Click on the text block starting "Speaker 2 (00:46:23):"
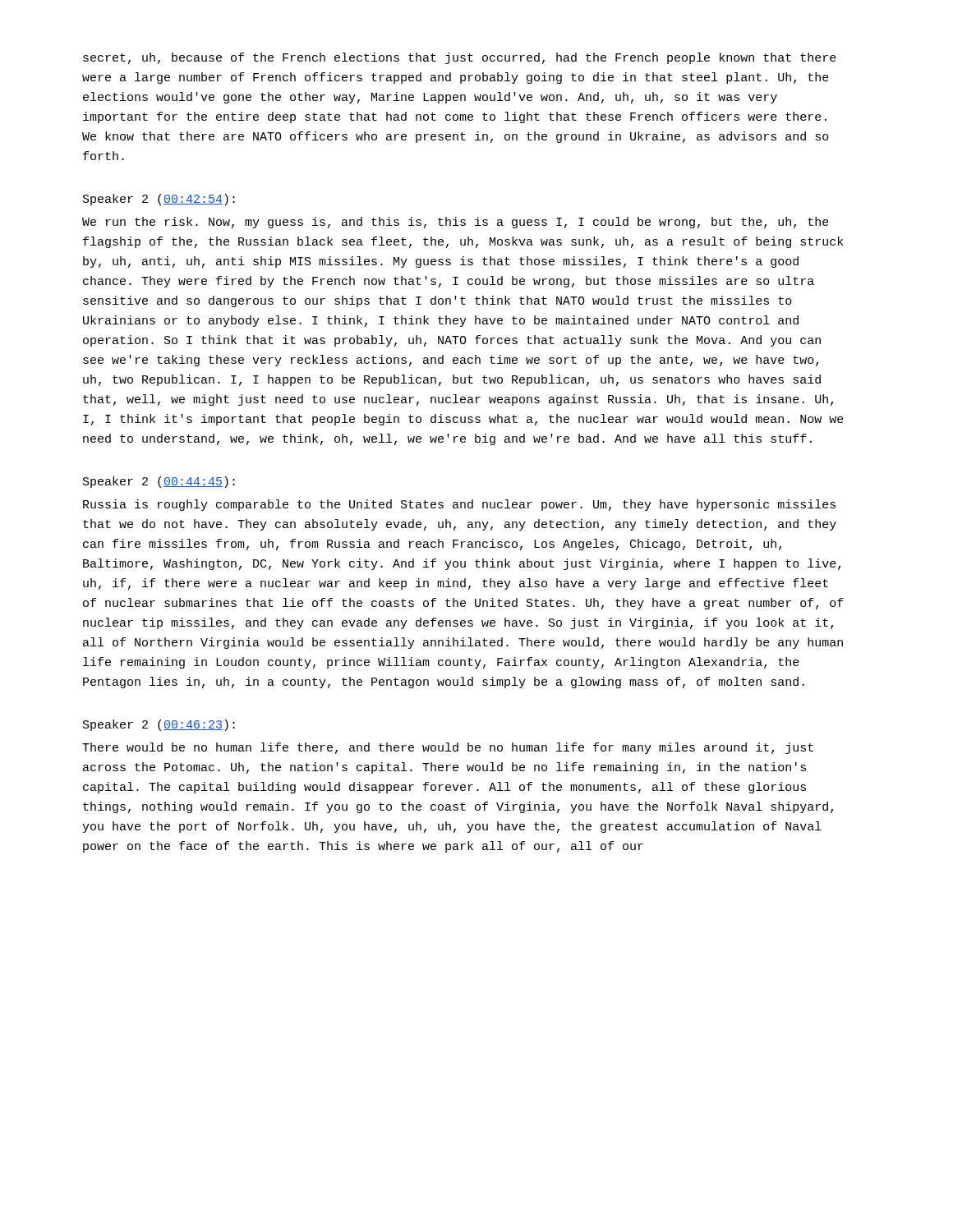This screenshot has width=953, height=1232. tap(160, 726)
